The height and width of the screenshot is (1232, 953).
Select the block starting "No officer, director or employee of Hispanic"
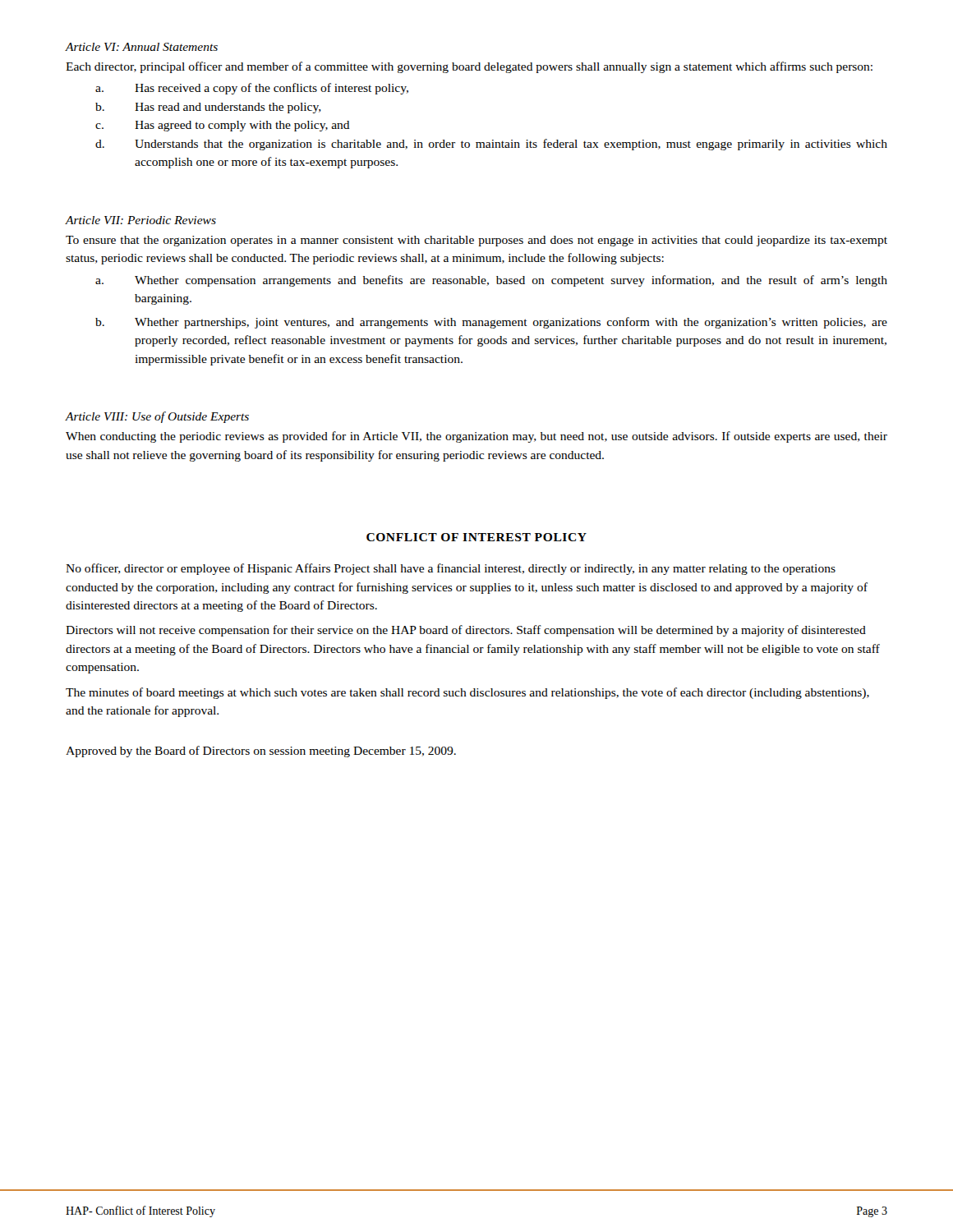(467, 586)
